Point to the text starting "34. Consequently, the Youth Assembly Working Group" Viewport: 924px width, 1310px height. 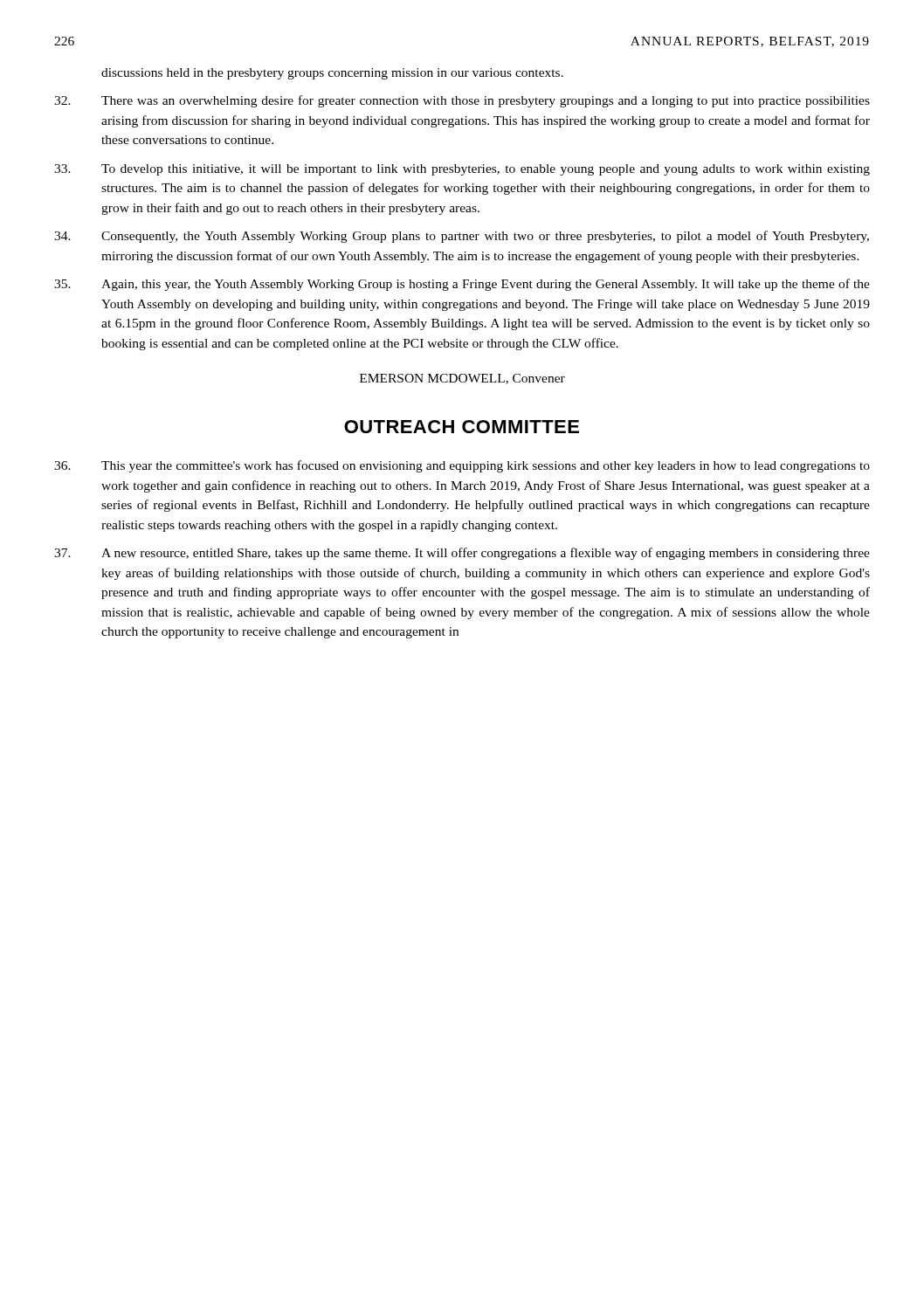(462, 246)
